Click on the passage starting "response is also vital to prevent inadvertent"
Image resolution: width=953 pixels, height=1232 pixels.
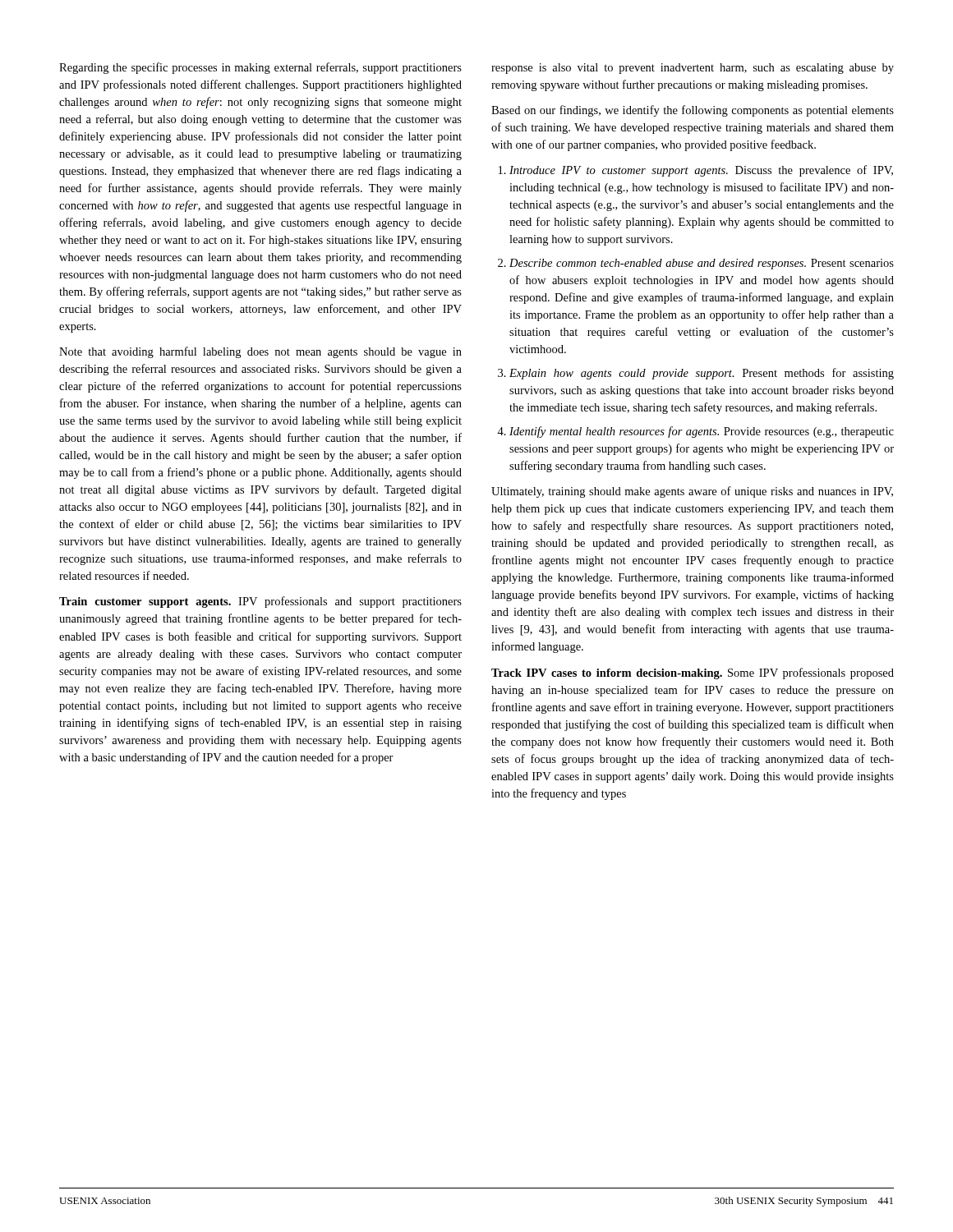point(693,106)
